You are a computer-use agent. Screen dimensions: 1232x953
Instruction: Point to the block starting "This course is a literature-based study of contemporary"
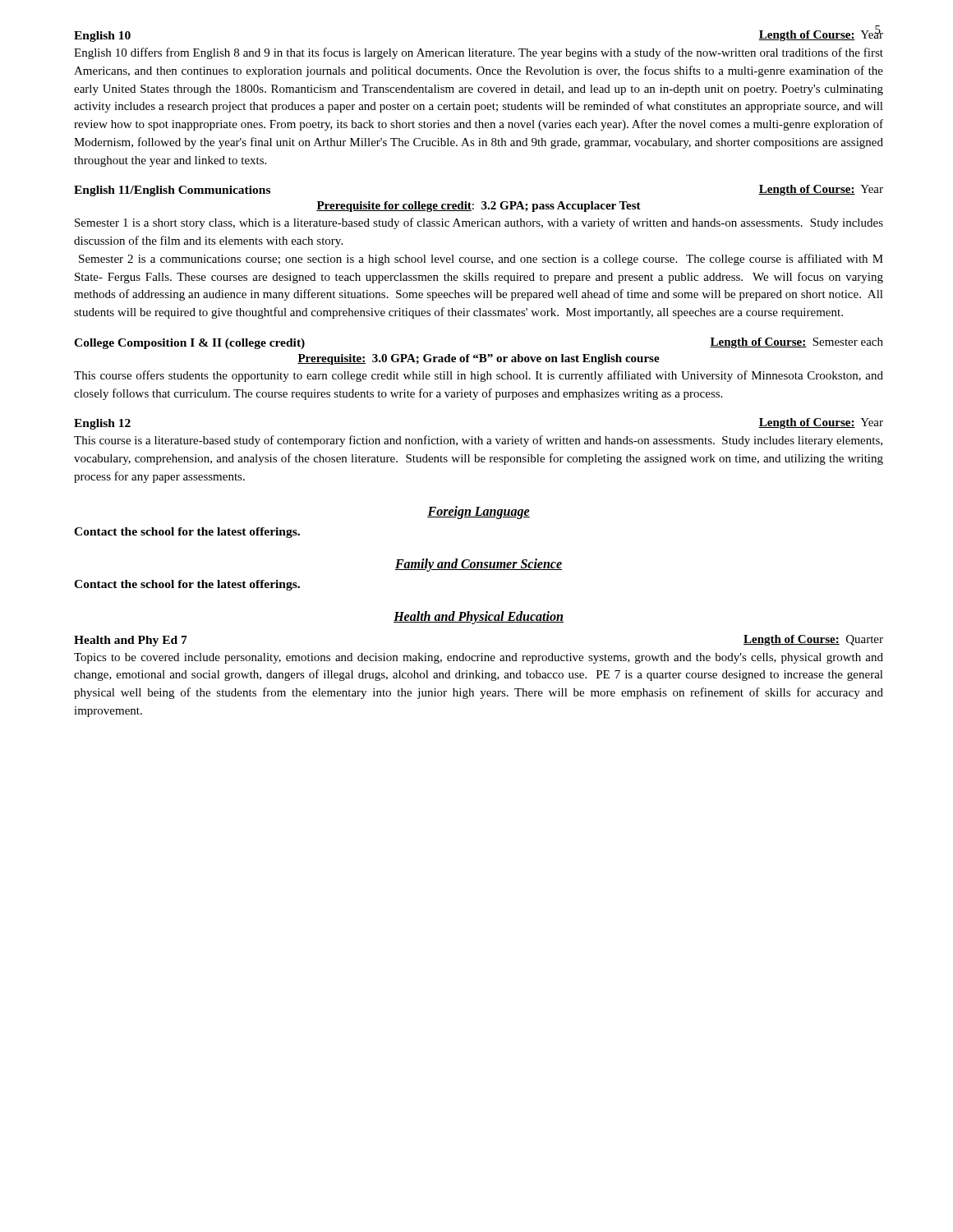click(x=479, y=458)
